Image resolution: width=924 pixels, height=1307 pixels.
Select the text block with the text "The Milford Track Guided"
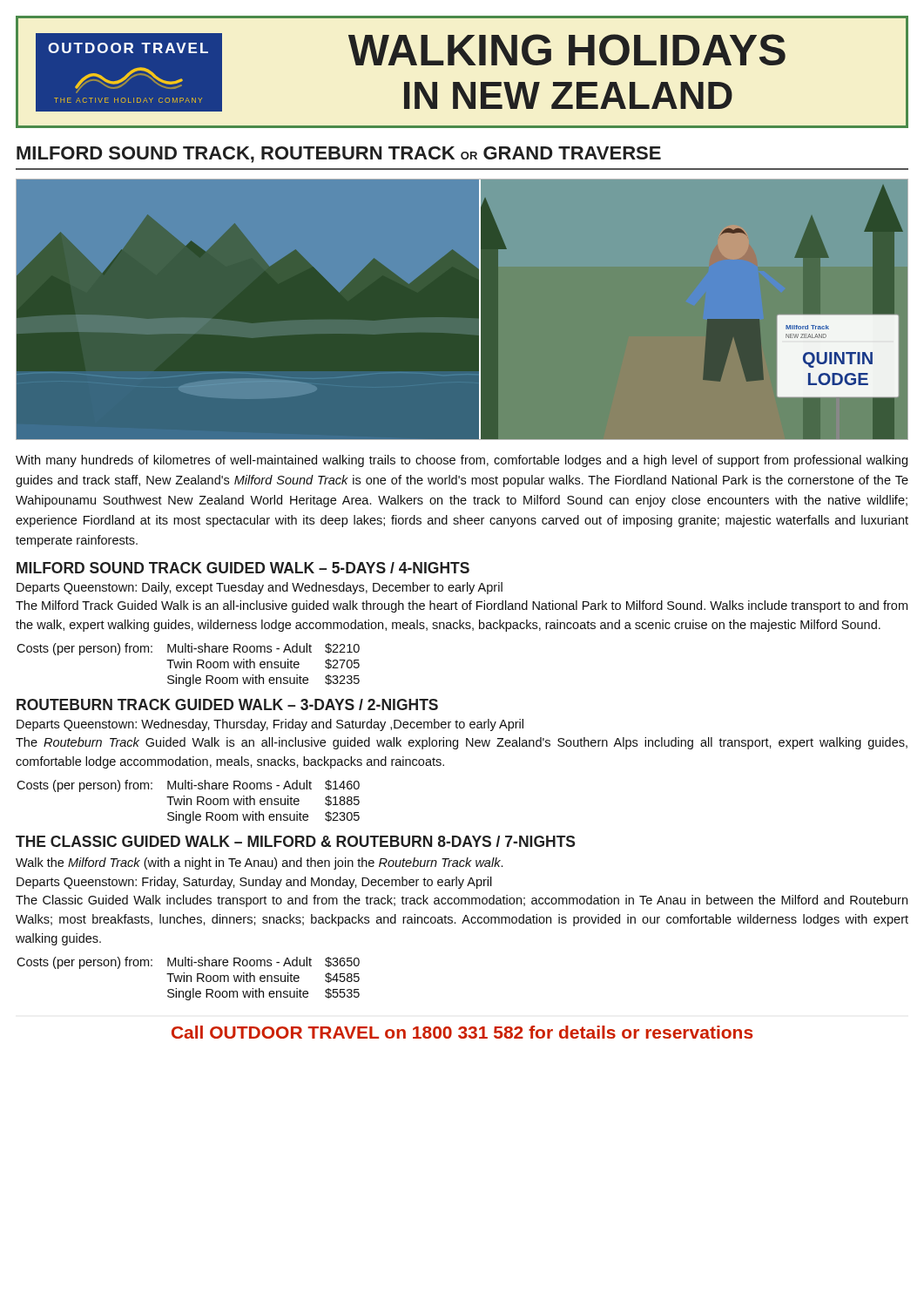coord(462,615)
